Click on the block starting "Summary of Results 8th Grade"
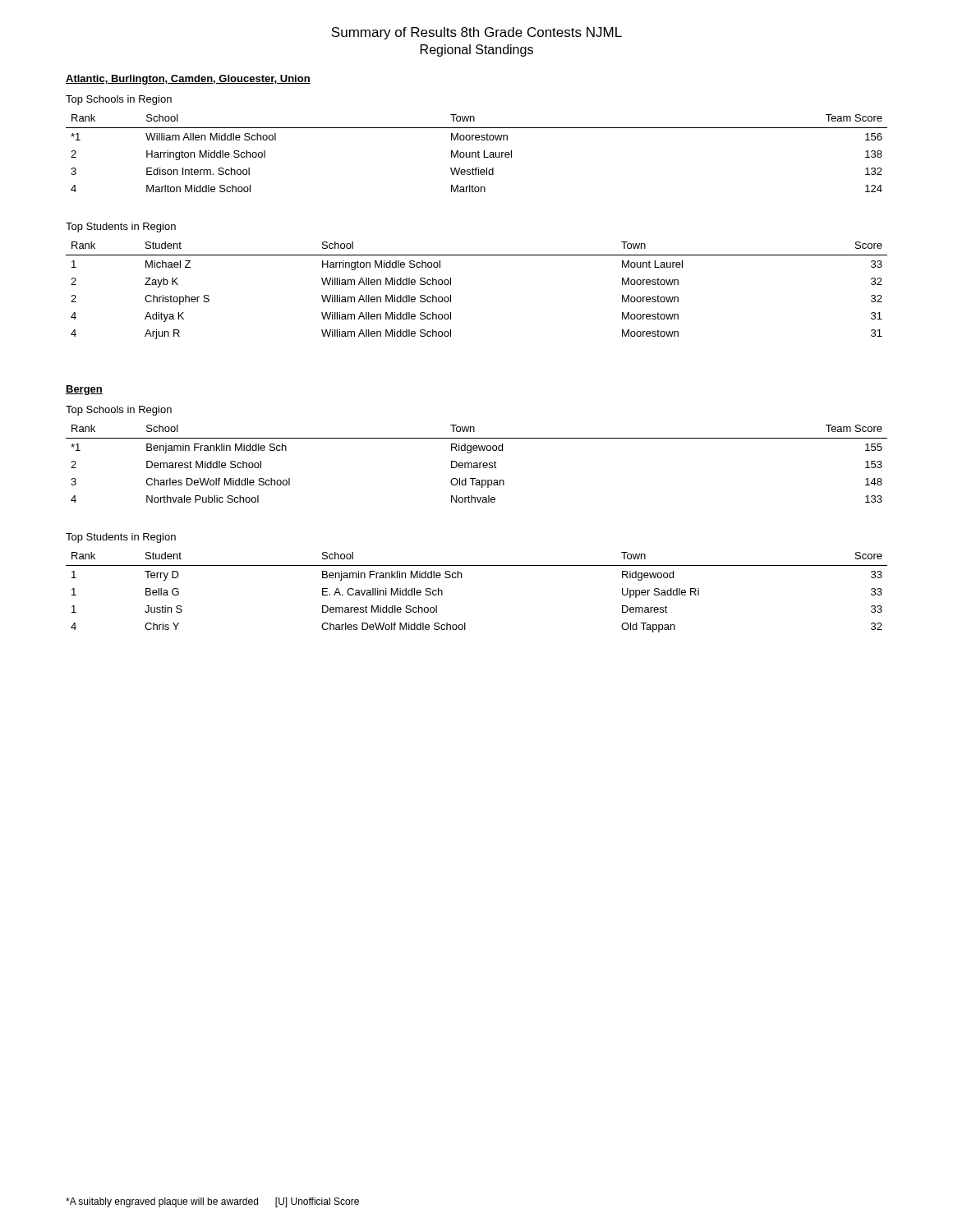 click(x=476, y=41)
